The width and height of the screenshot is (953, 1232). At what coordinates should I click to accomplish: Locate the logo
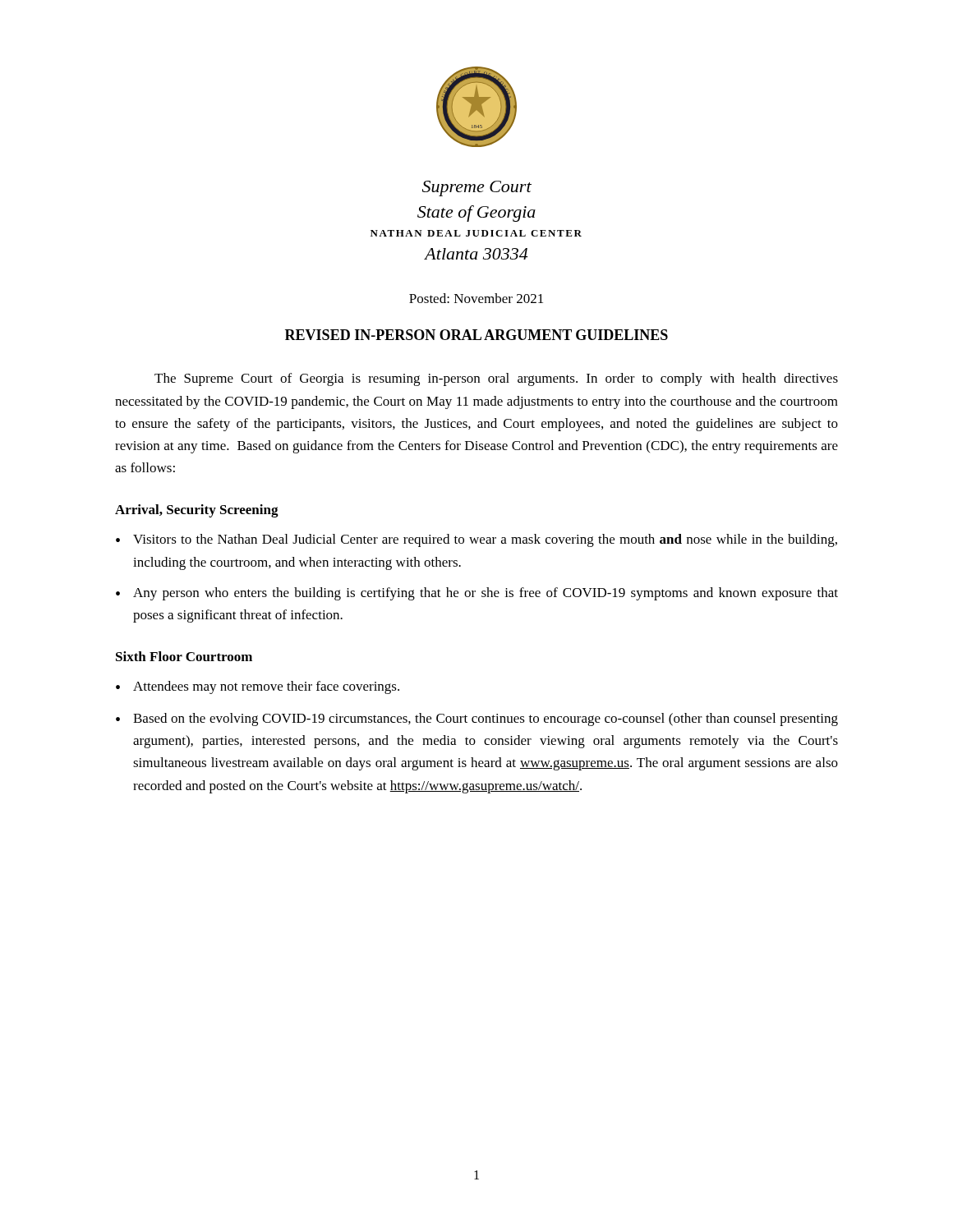(476, 107)
